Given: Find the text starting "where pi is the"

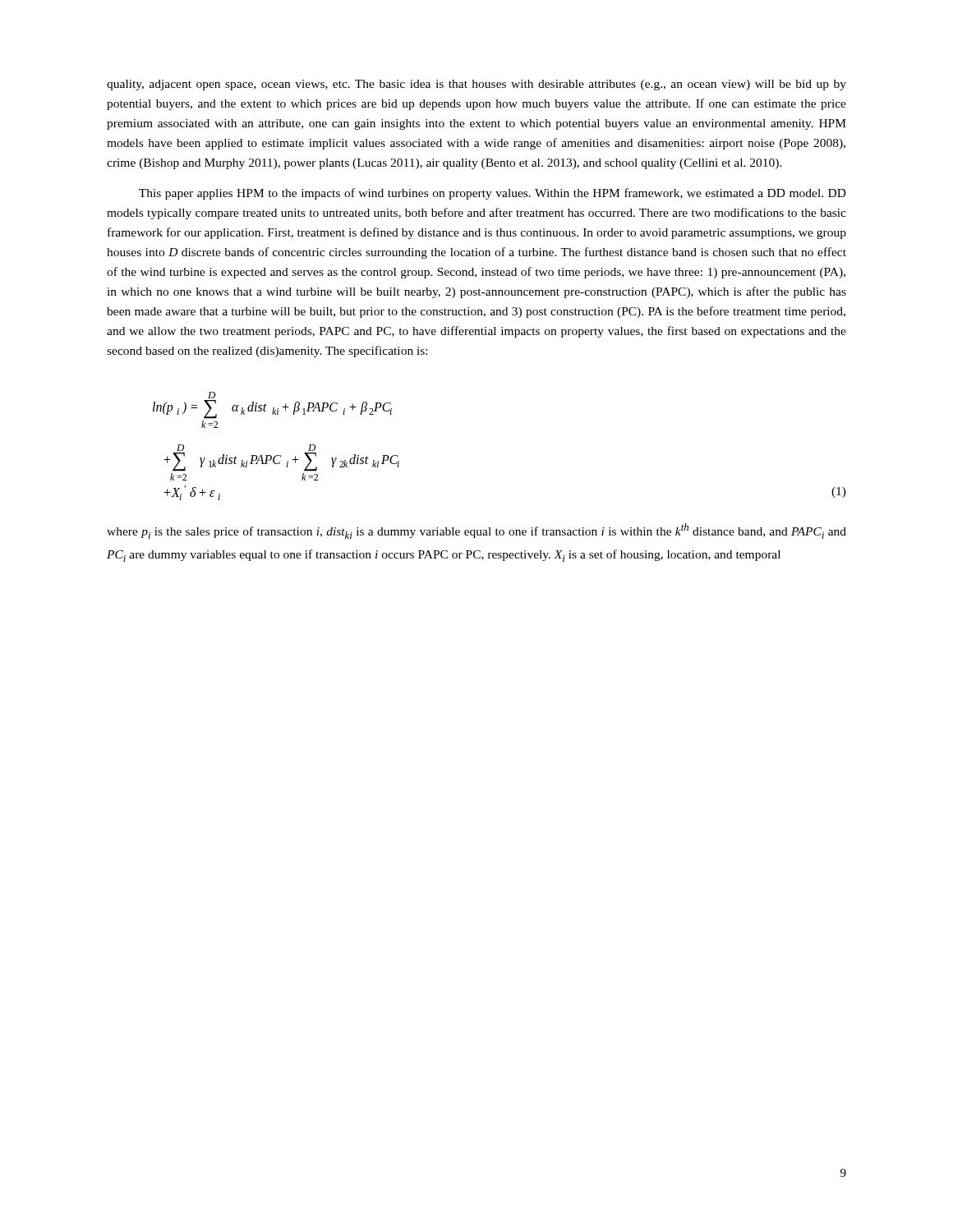Looking at the screenshot, I should [476, 543].
